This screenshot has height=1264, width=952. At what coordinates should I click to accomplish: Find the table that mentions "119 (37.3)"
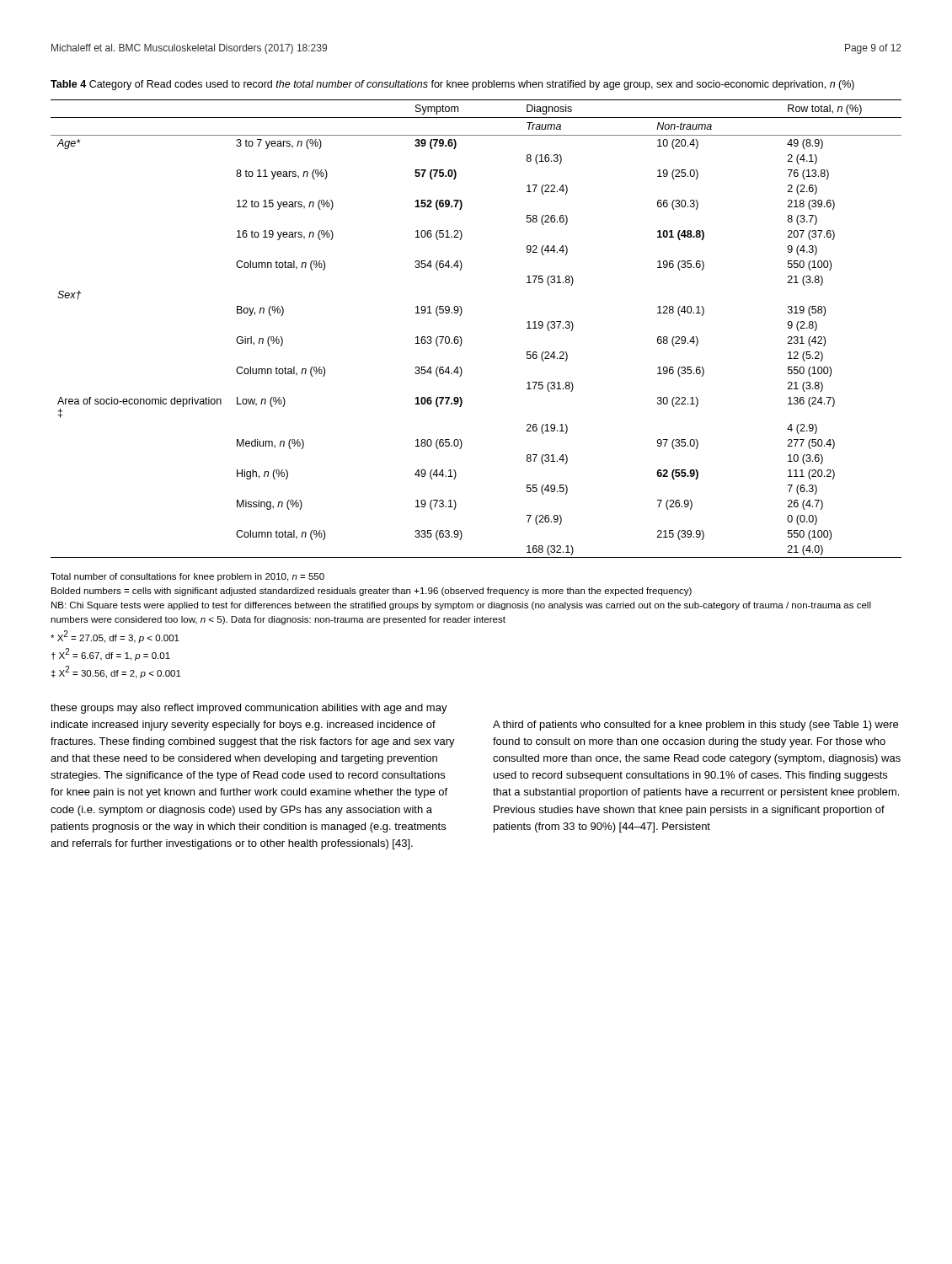coord(476,332)
